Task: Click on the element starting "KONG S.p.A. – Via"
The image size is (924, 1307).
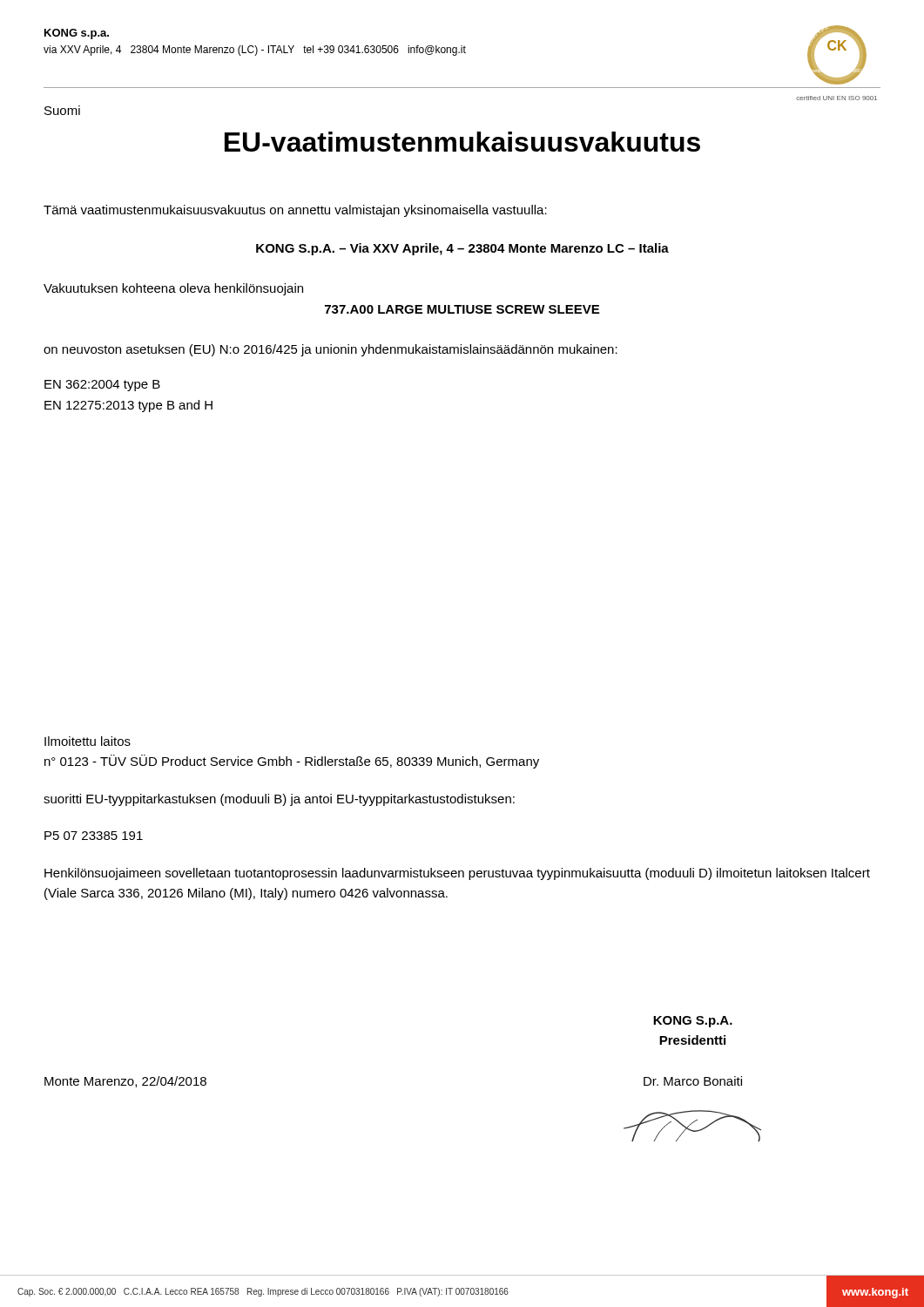Action: coord(462,248)
